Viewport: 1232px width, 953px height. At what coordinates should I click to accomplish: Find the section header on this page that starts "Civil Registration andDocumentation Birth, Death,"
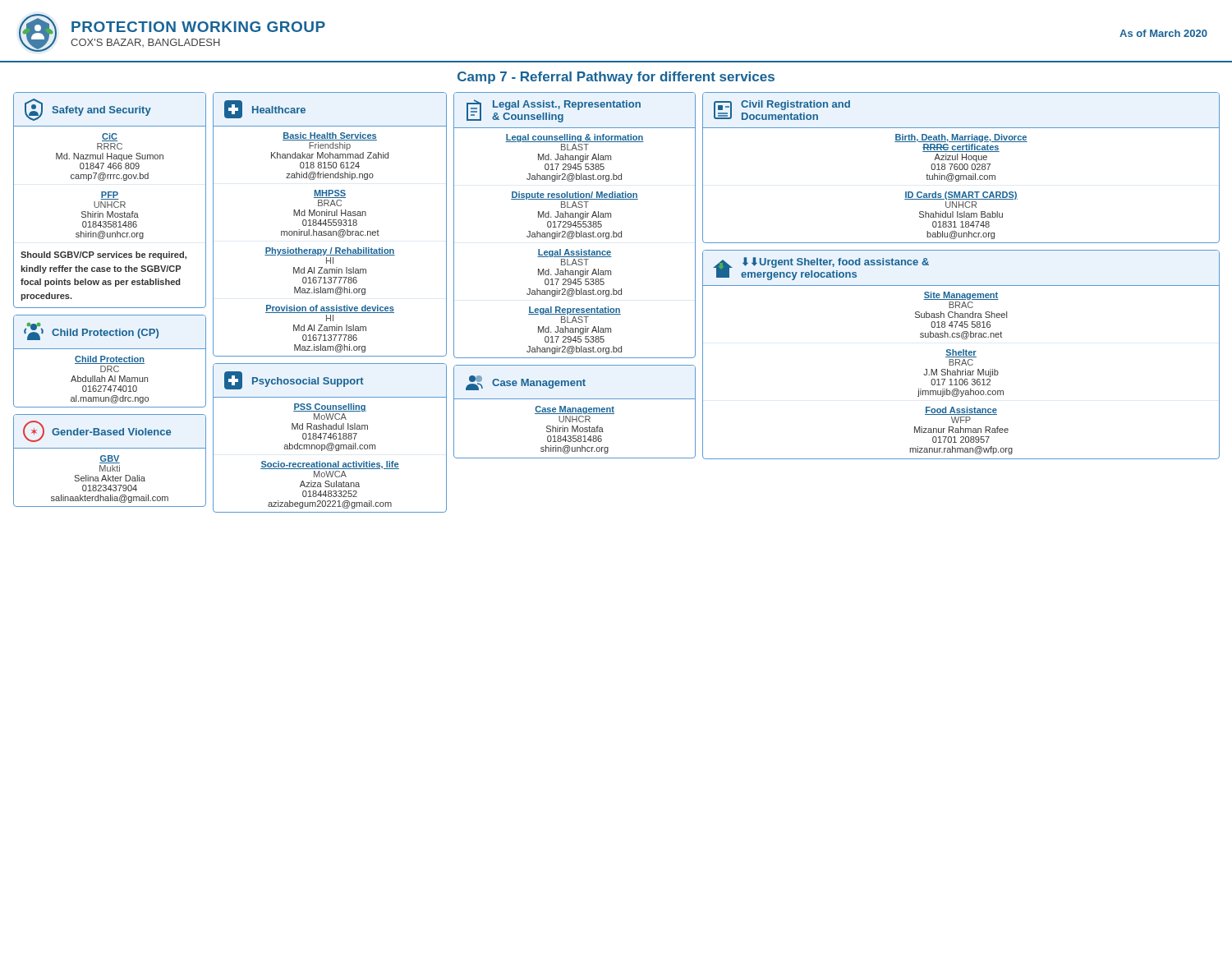961,168
